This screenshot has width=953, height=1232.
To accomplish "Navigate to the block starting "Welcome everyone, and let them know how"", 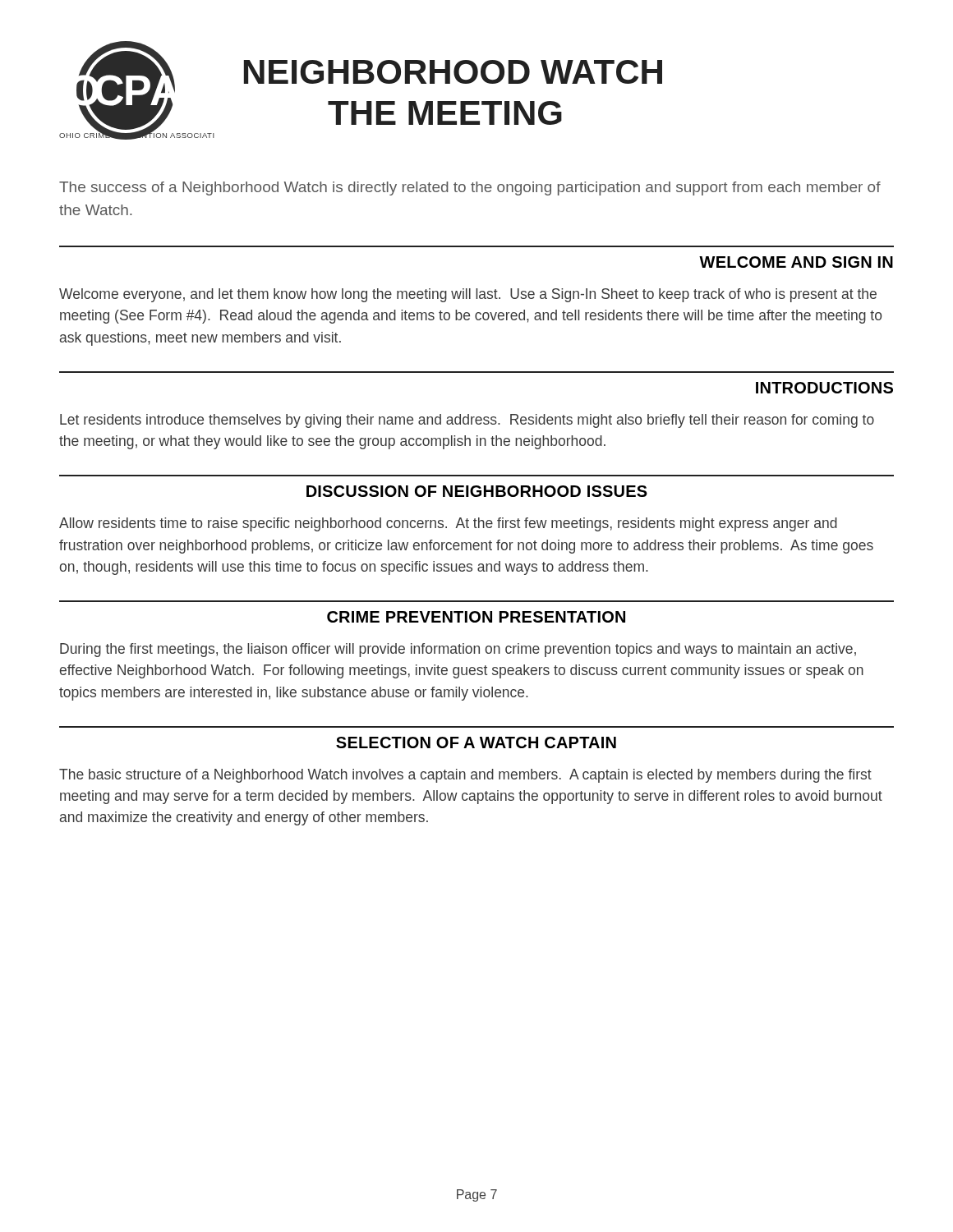I will [x=471, y=316].
